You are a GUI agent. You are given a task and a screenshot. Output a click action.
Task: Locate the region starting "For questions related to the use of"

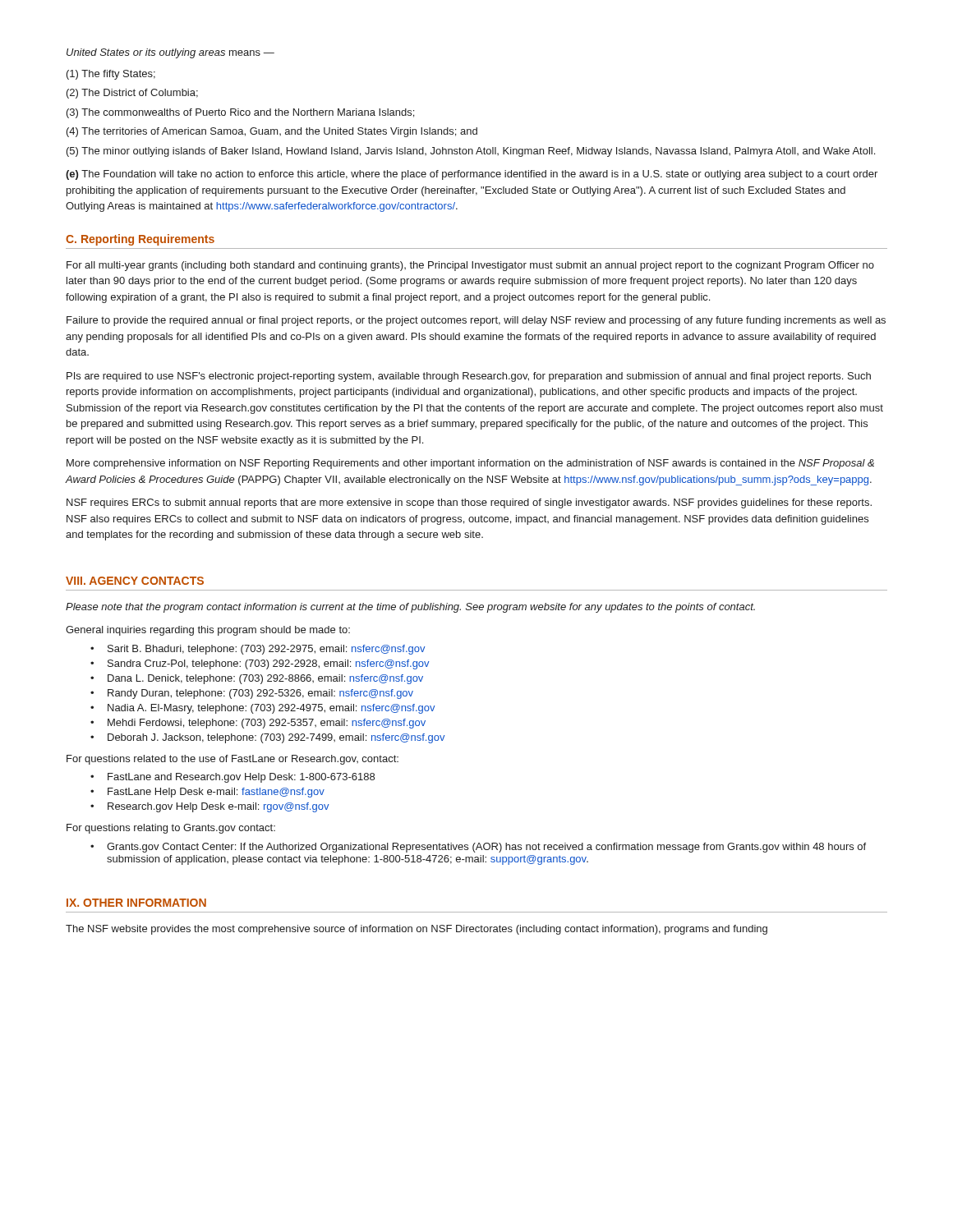coord(232,758)
